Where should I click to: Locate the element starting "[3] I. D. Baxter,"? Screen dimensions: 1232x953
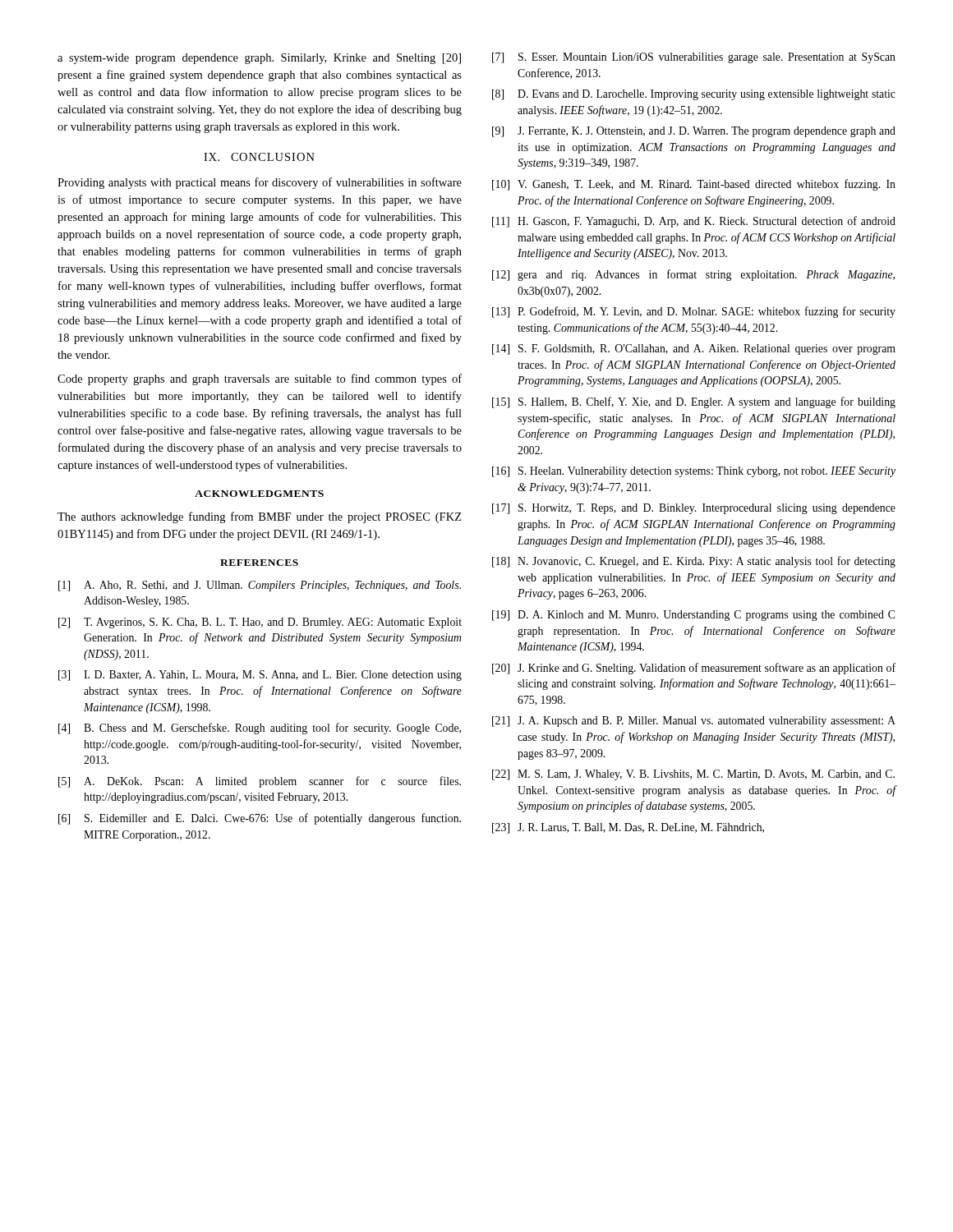[260, 691]
